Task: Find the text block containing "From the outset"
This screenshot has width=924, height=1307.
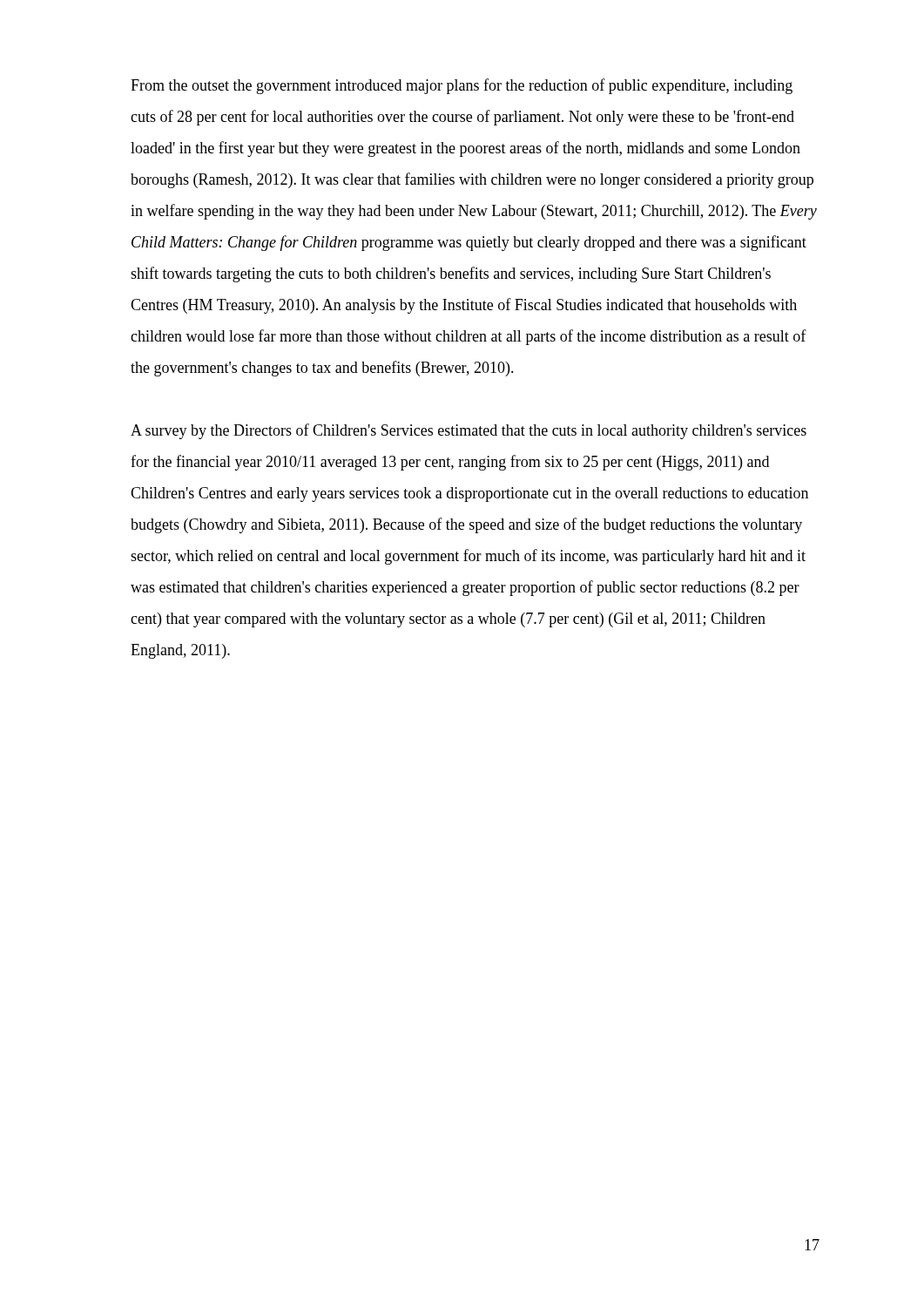Action: 474,227
